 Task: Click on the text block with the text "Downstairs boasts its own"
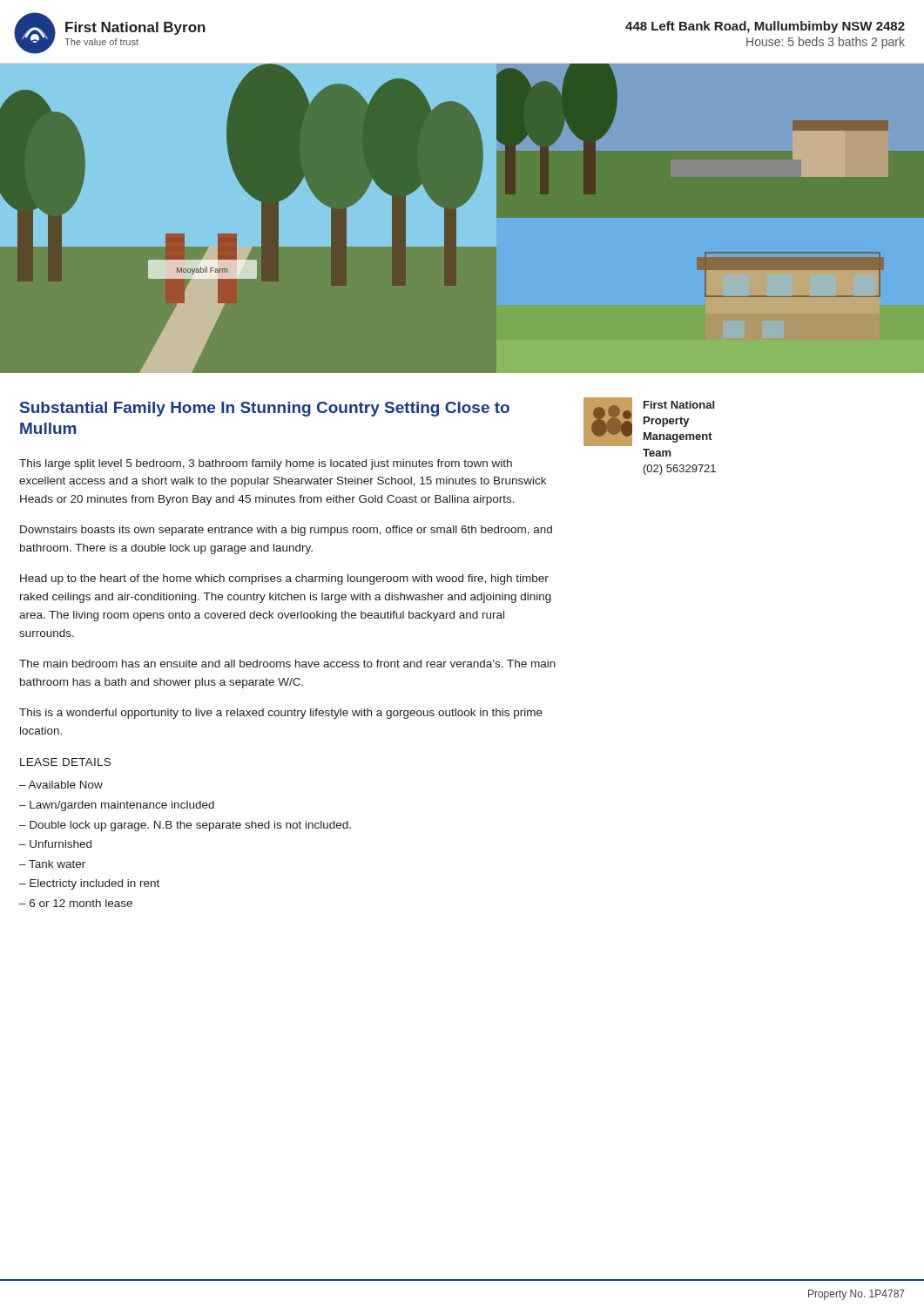(286, 539)
